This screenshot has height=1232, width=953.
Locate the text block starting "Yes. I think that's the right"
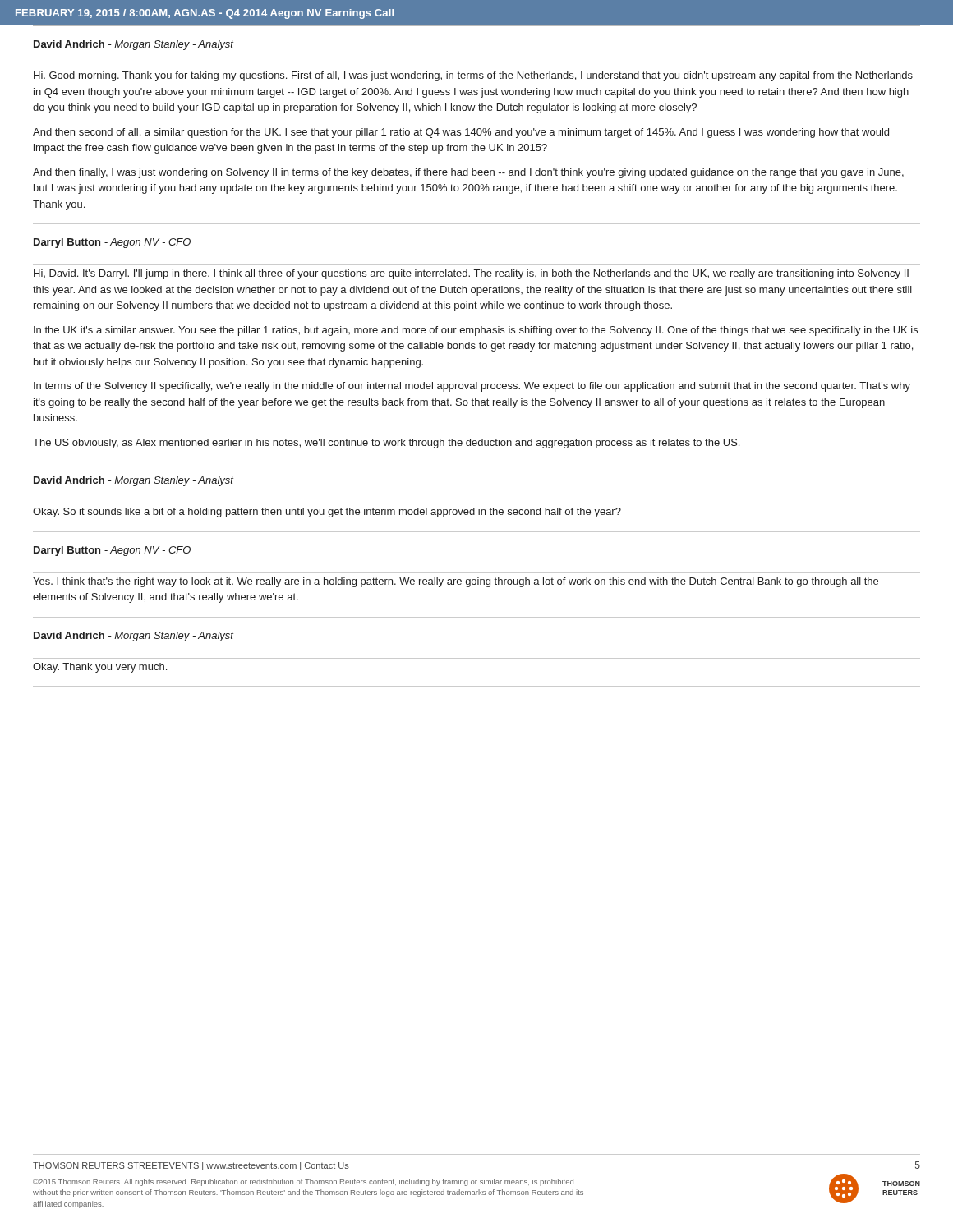456,589
